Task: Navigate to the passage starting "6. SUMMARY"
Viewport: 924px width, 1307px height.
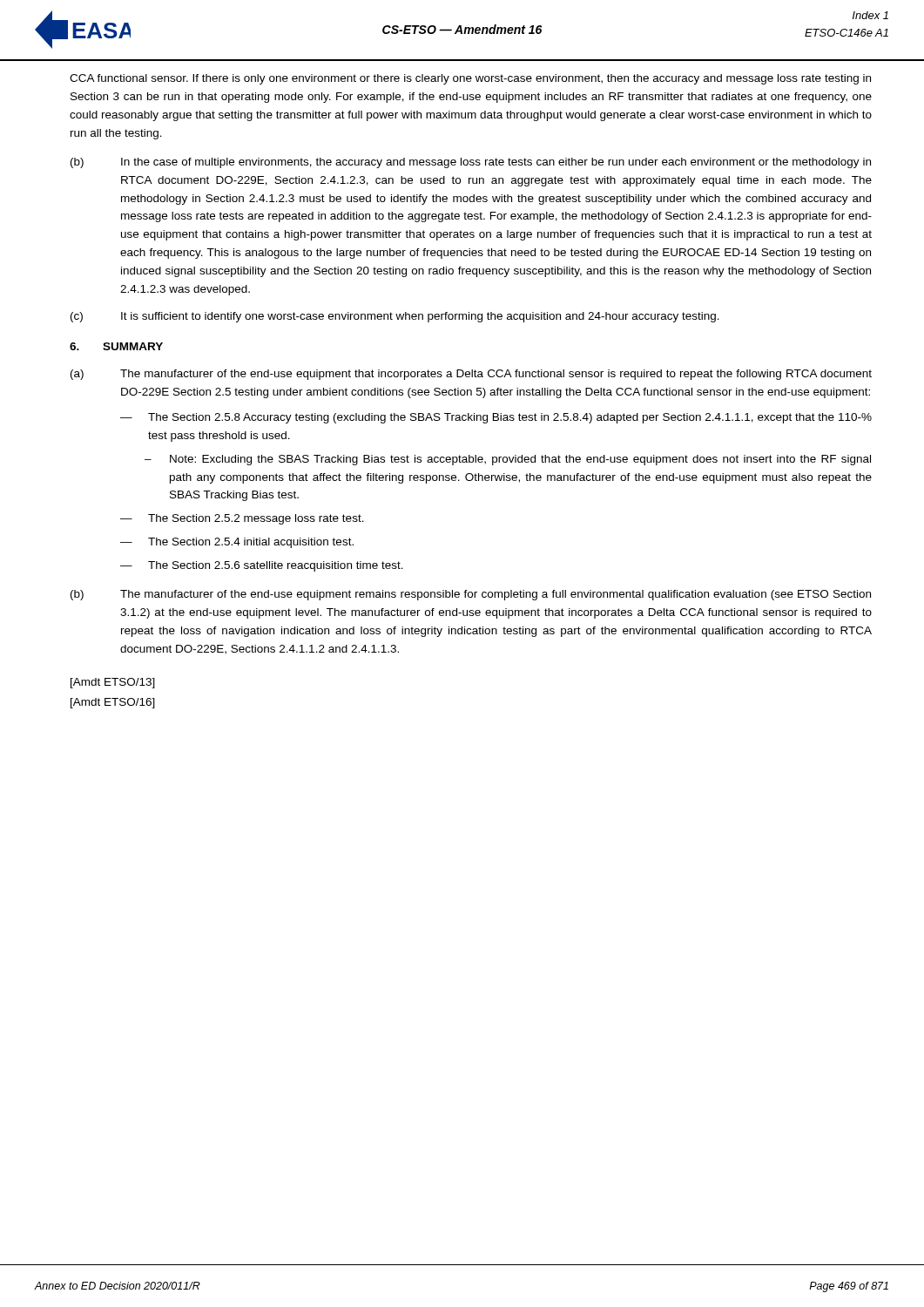Action: [x=116, y=347]
